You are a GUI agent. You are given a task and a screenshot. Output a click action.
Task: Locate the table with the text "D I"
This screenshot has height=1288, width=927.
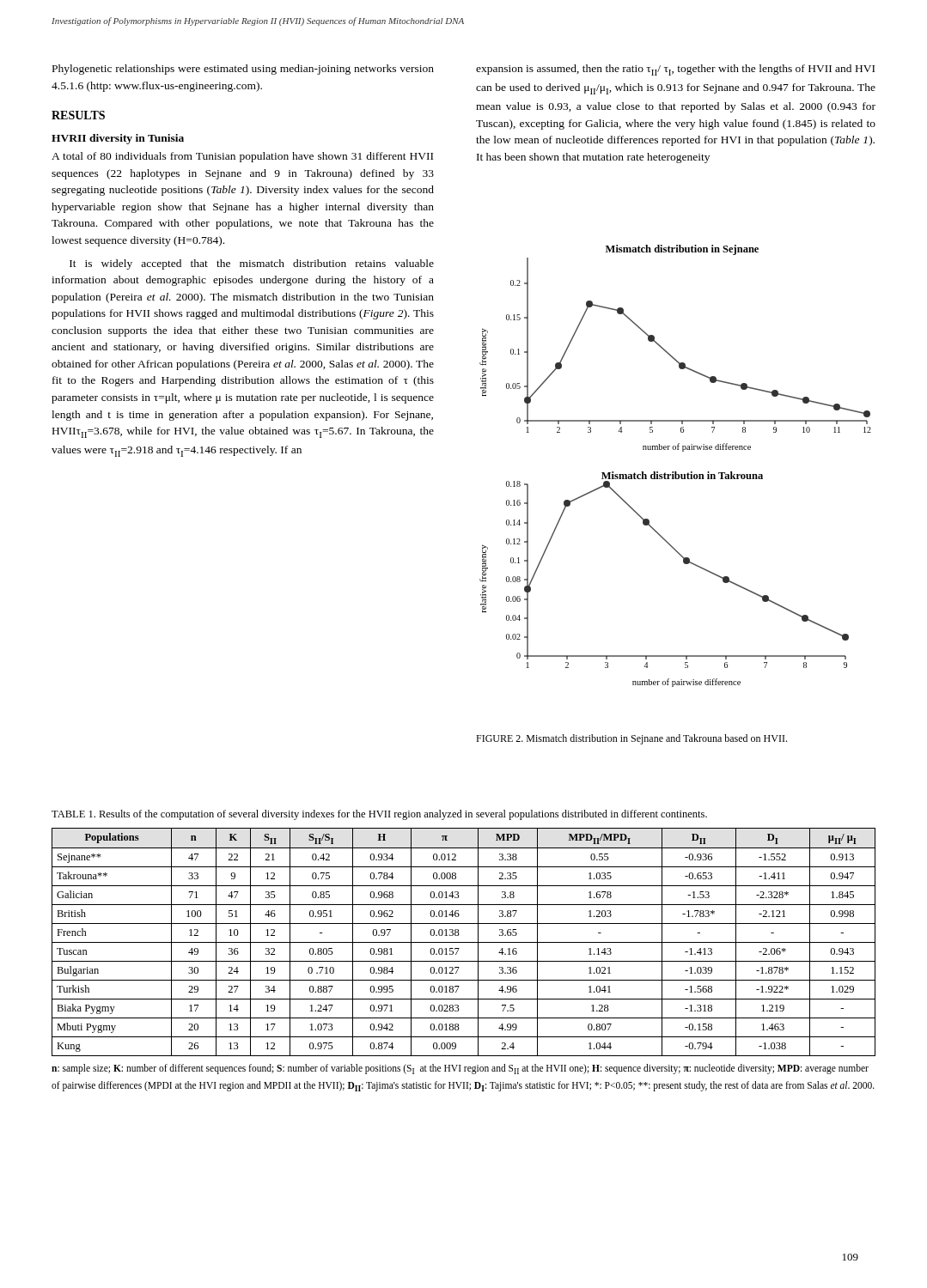click(x=464, y=942)
